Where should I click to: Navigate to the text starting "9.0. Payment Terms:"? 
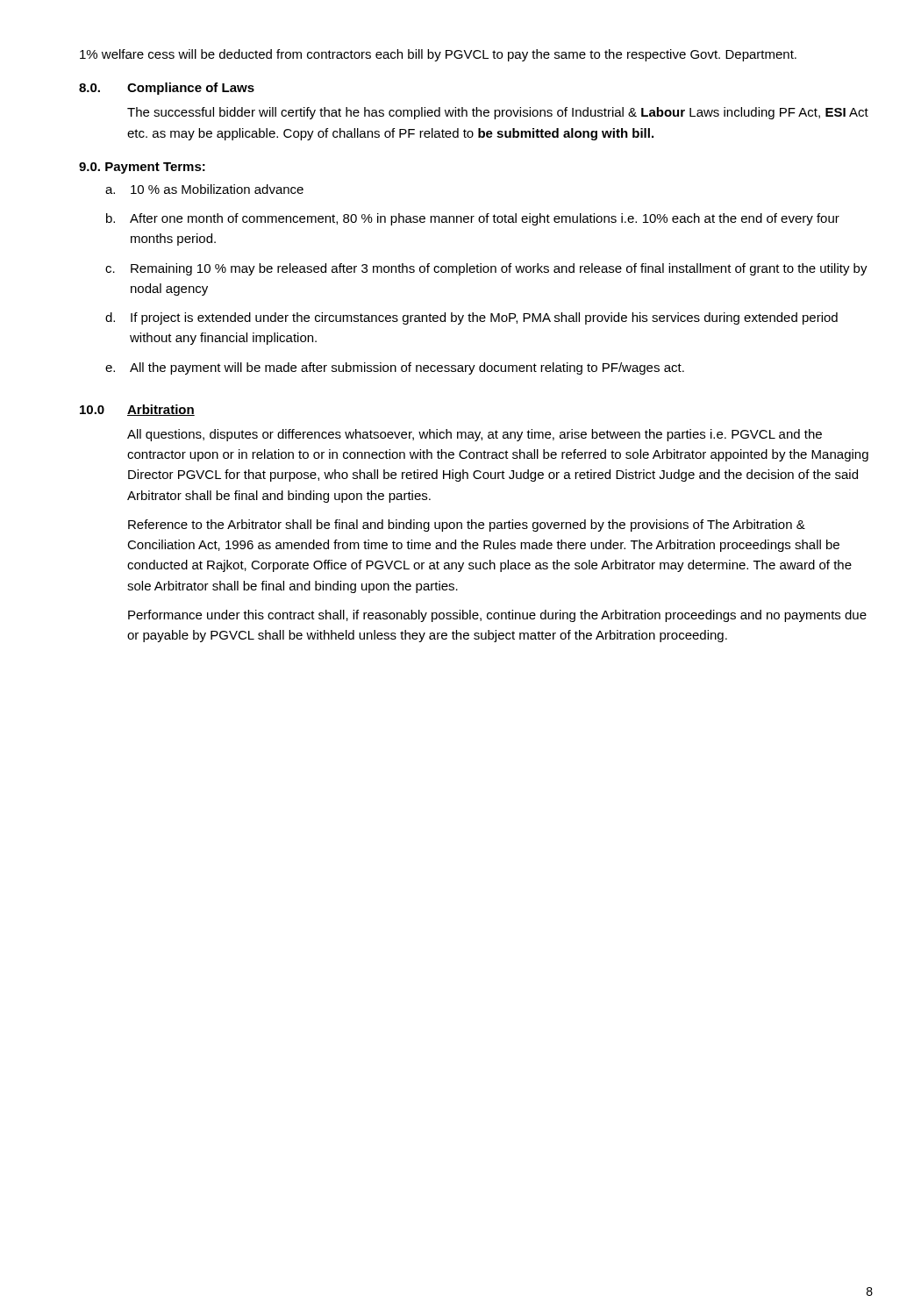coord(142,166)
